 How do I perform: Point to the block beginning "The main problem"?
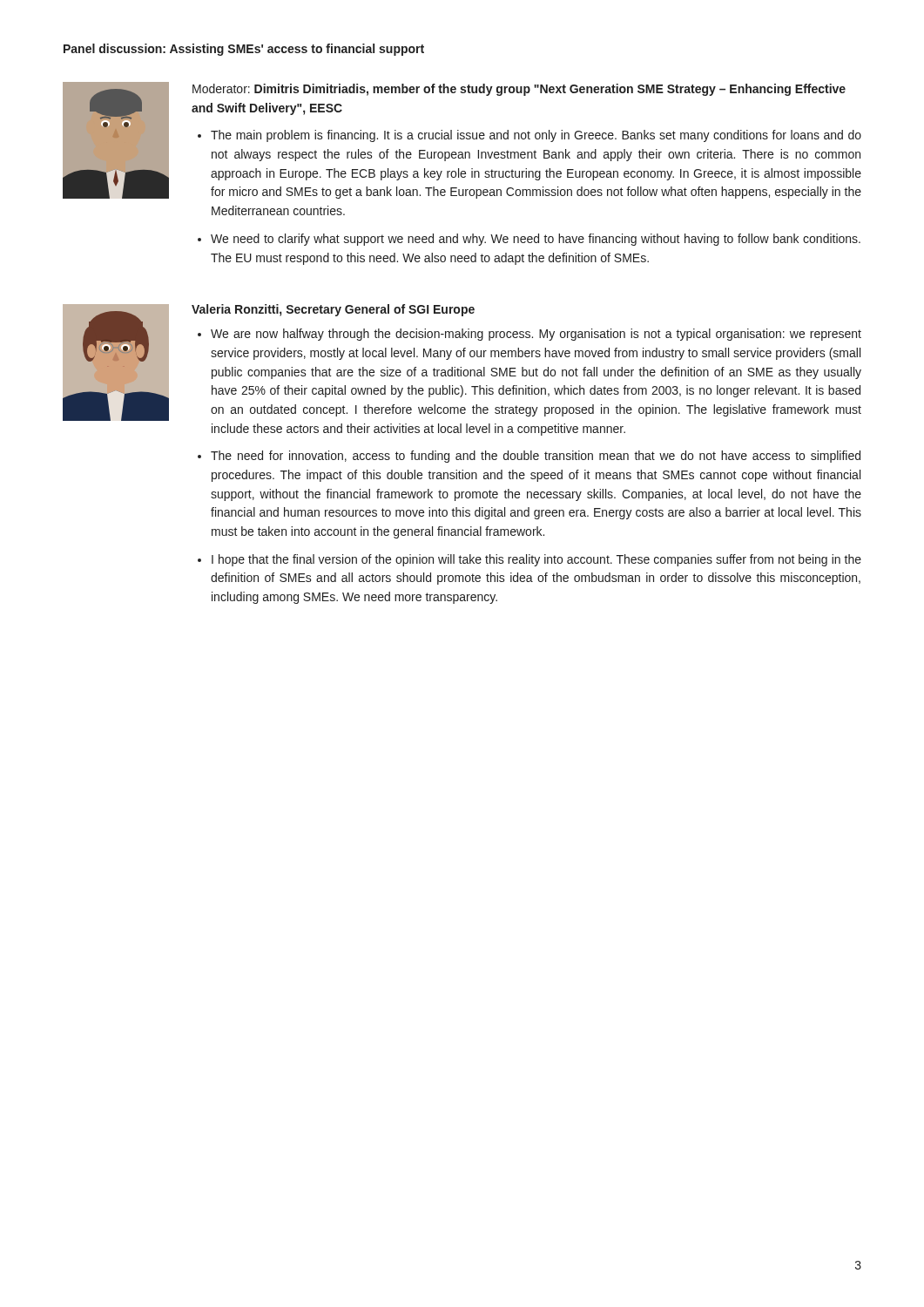click(536, 173)
